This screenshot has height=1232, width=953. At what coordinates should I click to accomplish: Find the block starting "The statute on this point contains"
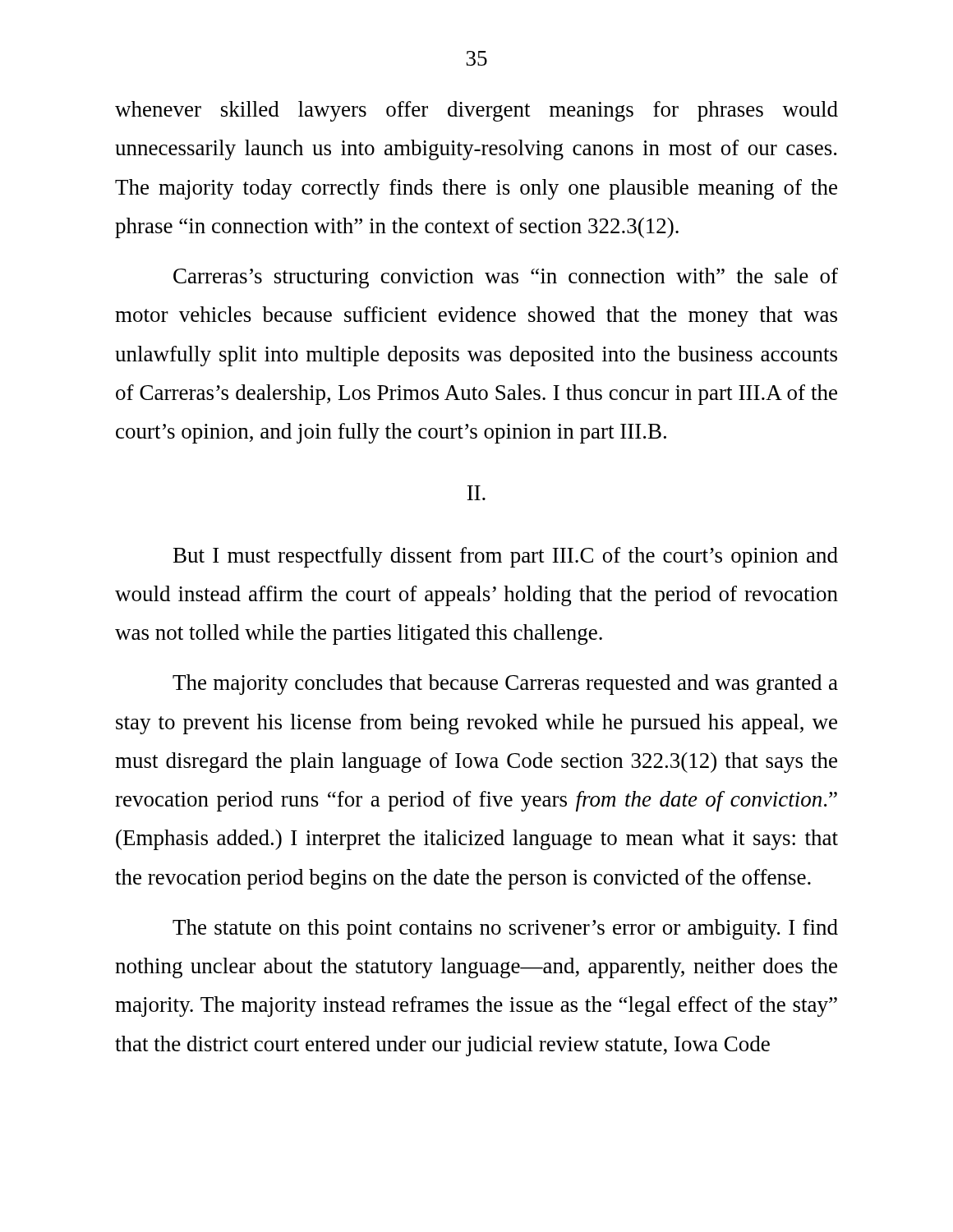click(476, 985)
